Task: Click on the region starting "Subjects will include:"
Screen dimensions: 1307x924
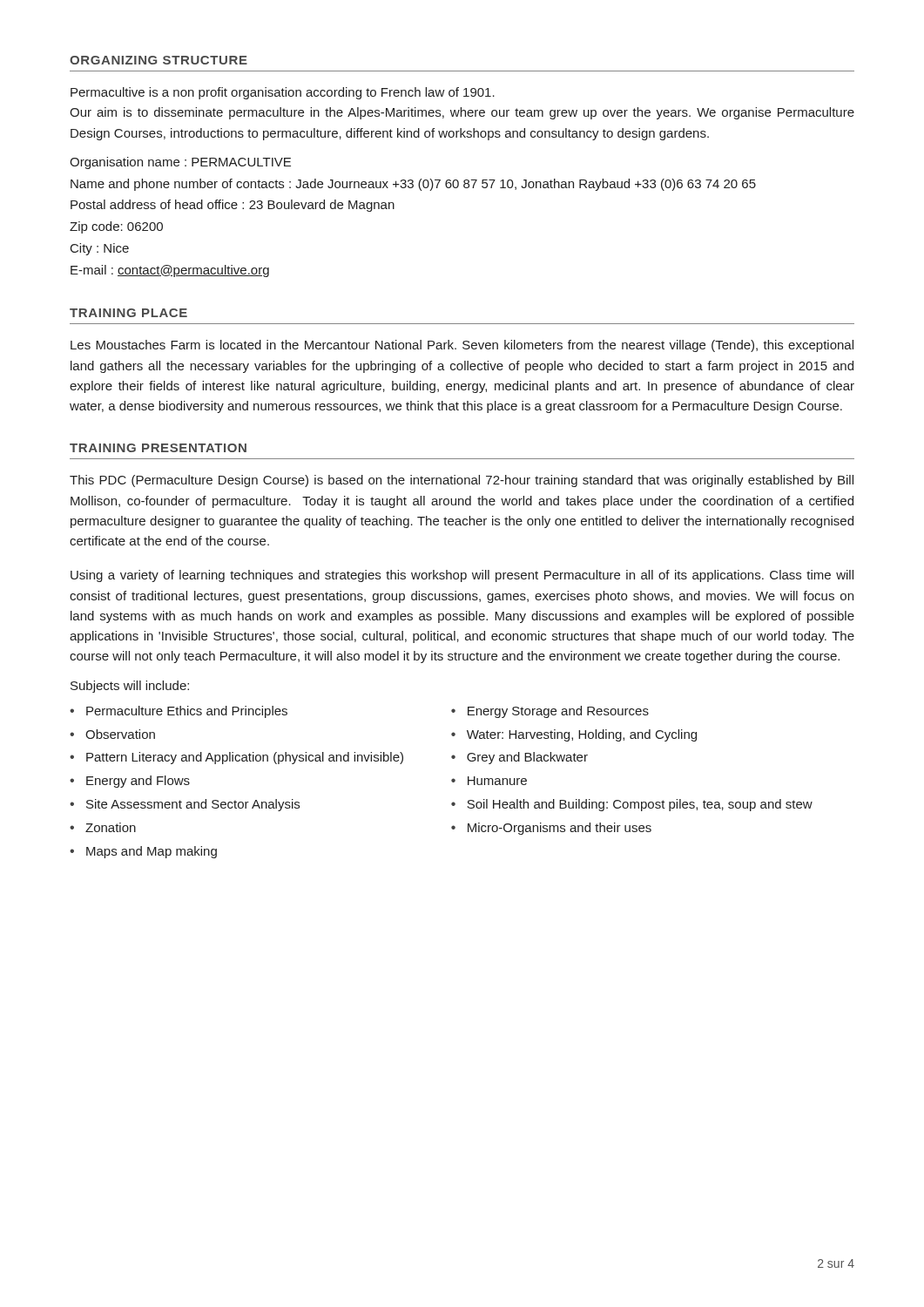Action: click(x=130, y=685)
